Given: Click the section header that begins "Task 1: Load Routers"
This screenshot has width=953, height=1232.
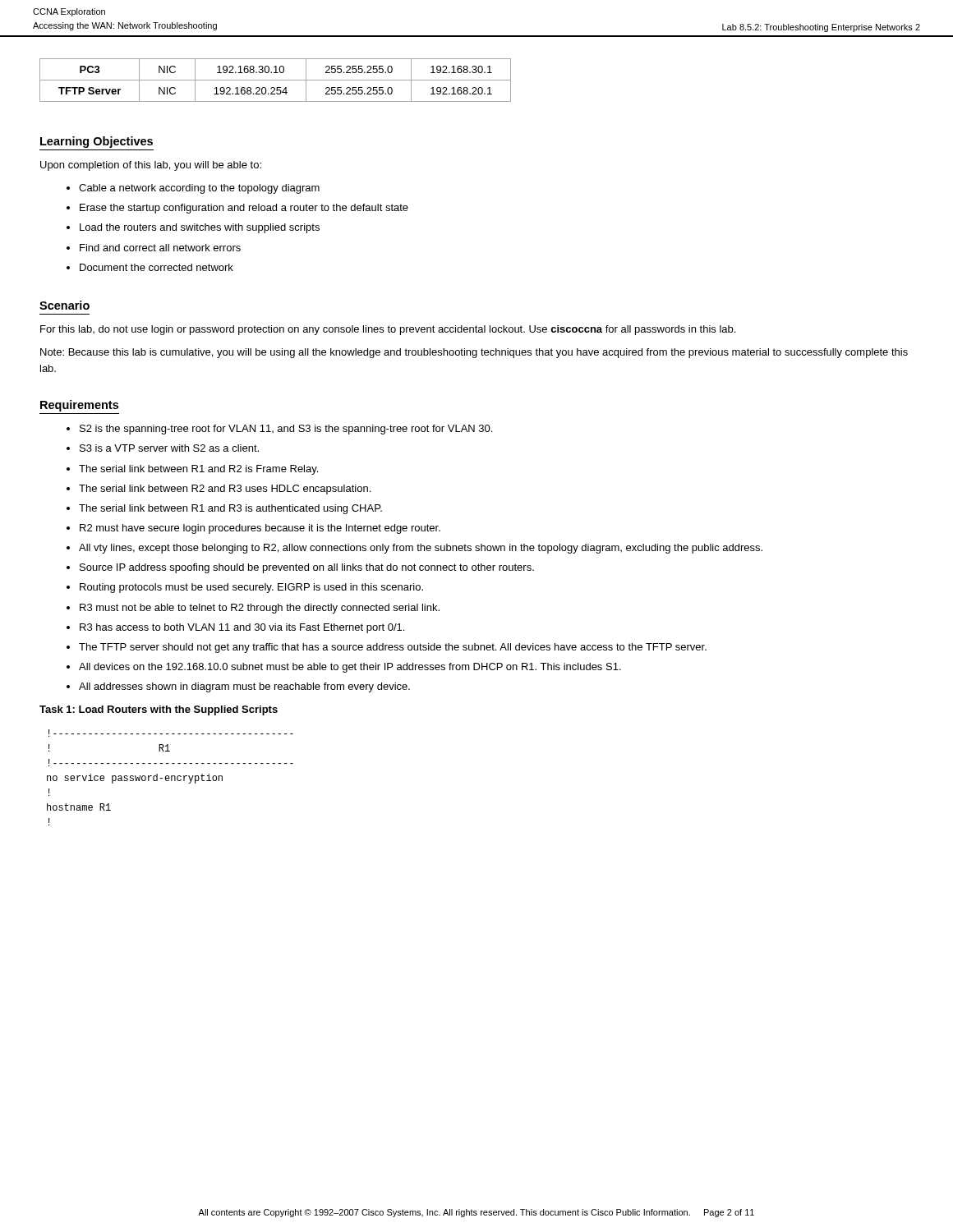Looking at the screenshot, I should [159, 709].
